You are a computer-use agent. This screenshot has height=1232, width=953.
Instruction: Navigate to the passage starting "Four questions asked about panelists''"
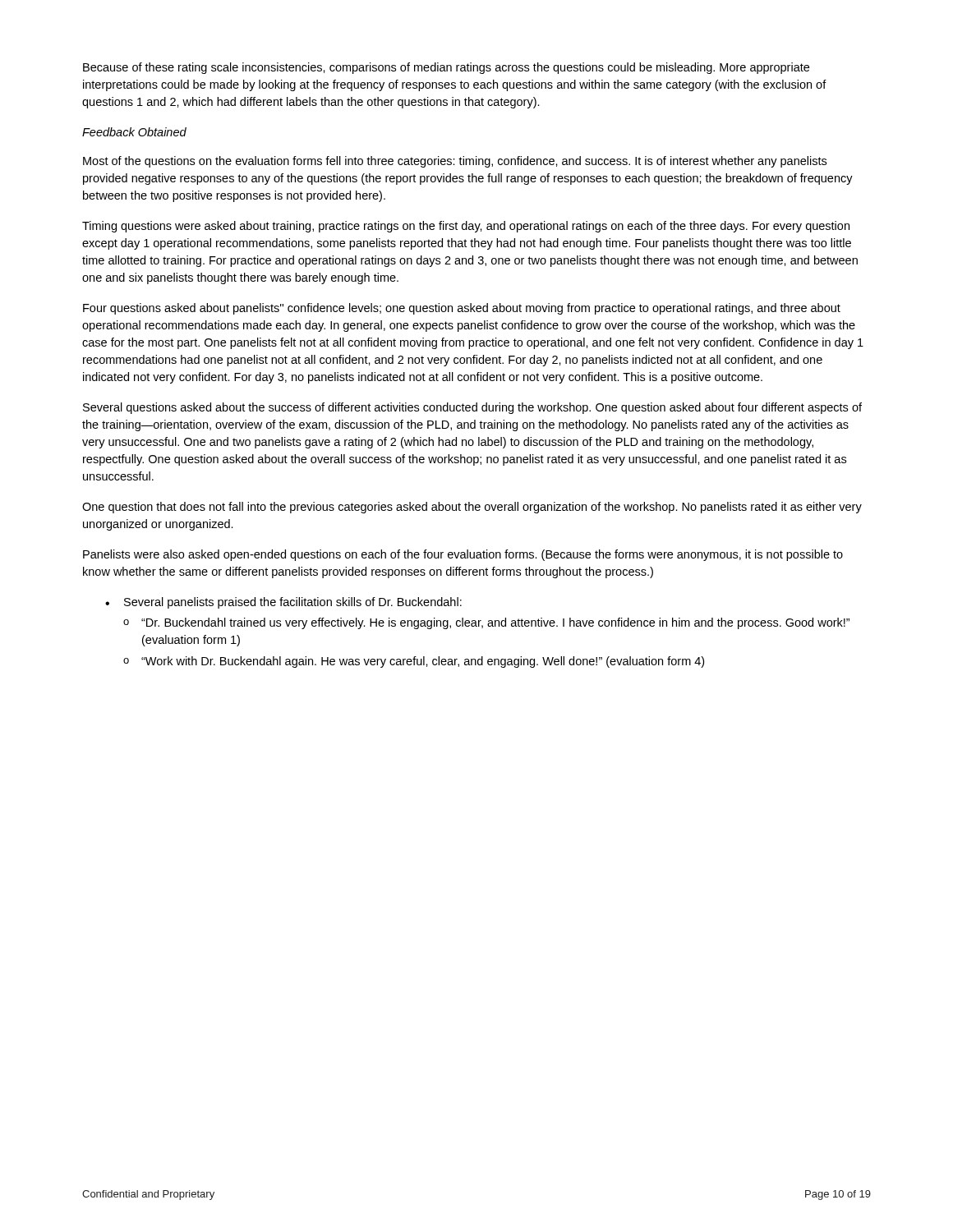pos(473,343)
